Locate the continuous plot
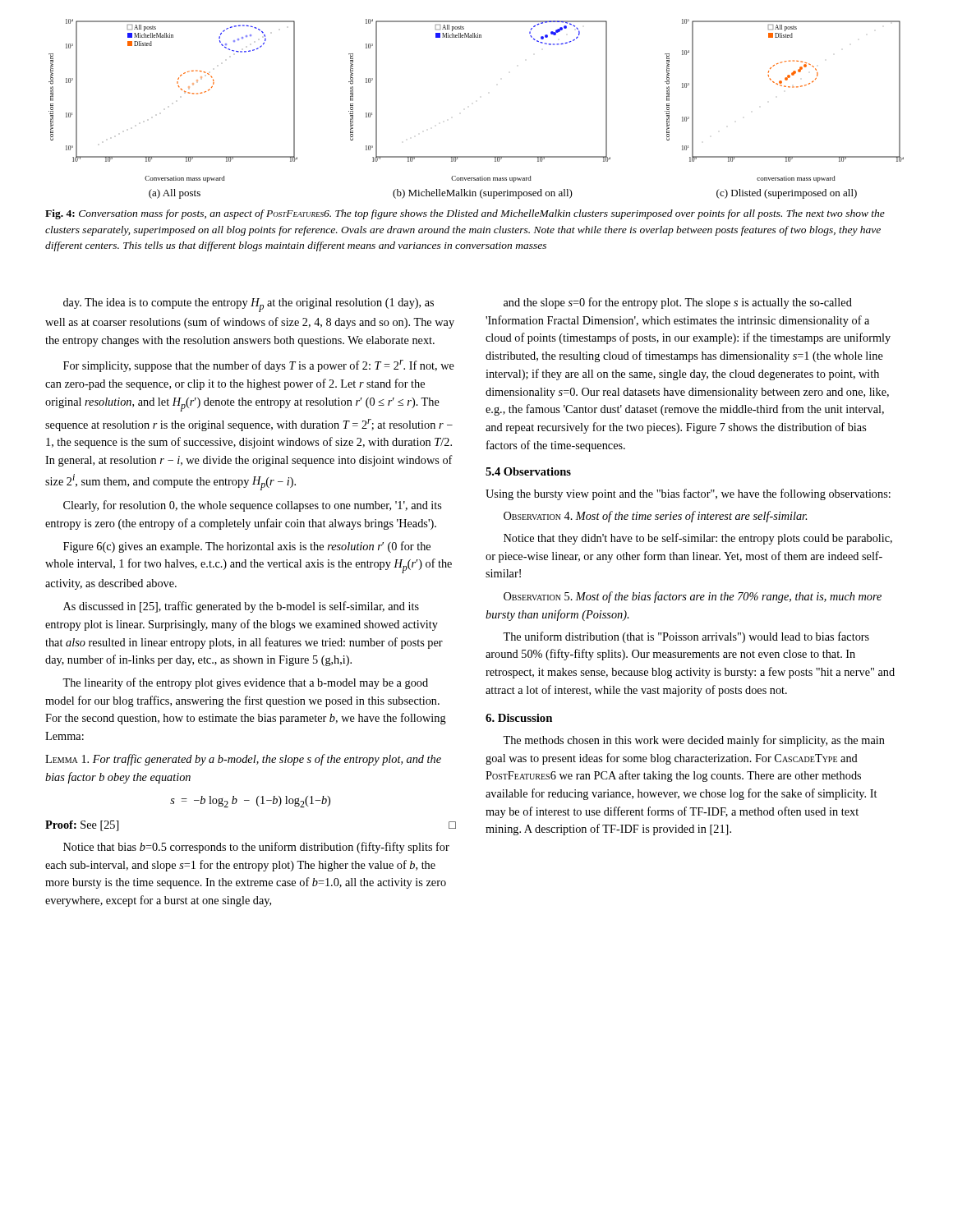This screenshot has height=1232, width=953. (x=479, y=107)
